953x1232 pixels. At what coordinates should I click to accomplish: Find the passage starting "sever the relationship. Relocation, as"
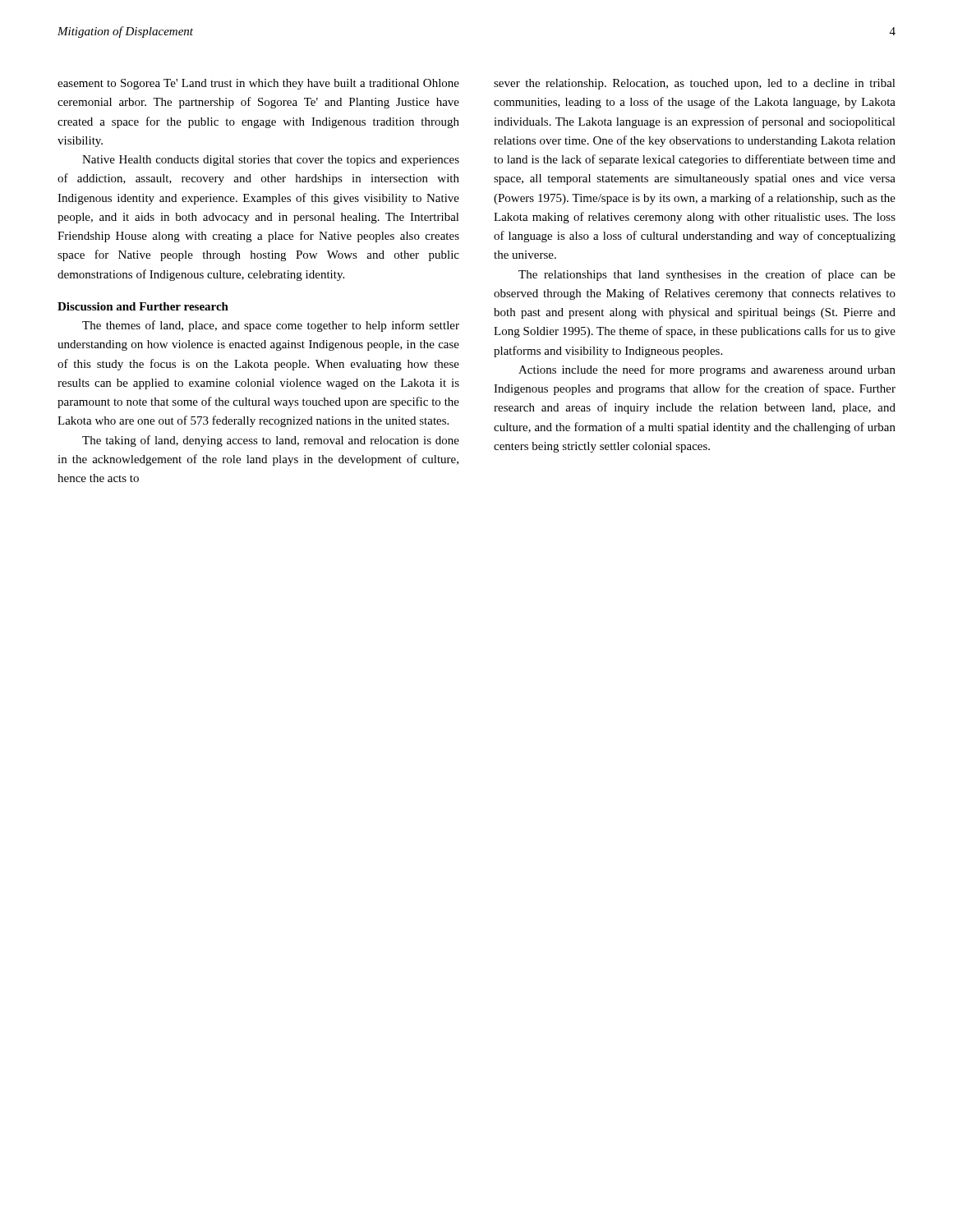(695, 265)
